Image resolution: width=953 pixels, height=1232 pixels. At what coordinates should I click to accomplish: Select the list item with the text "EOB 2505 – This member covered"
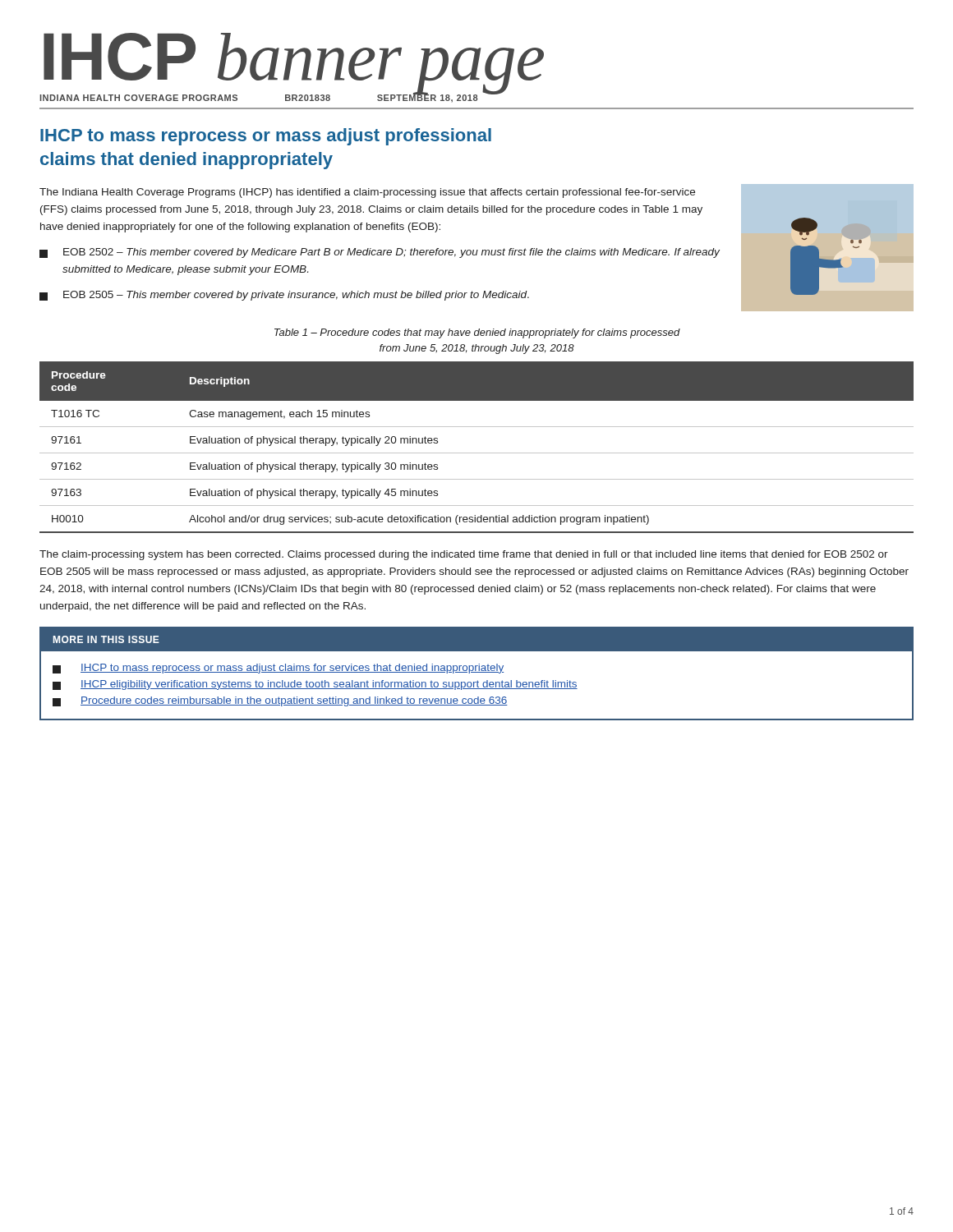coord(380,295)
